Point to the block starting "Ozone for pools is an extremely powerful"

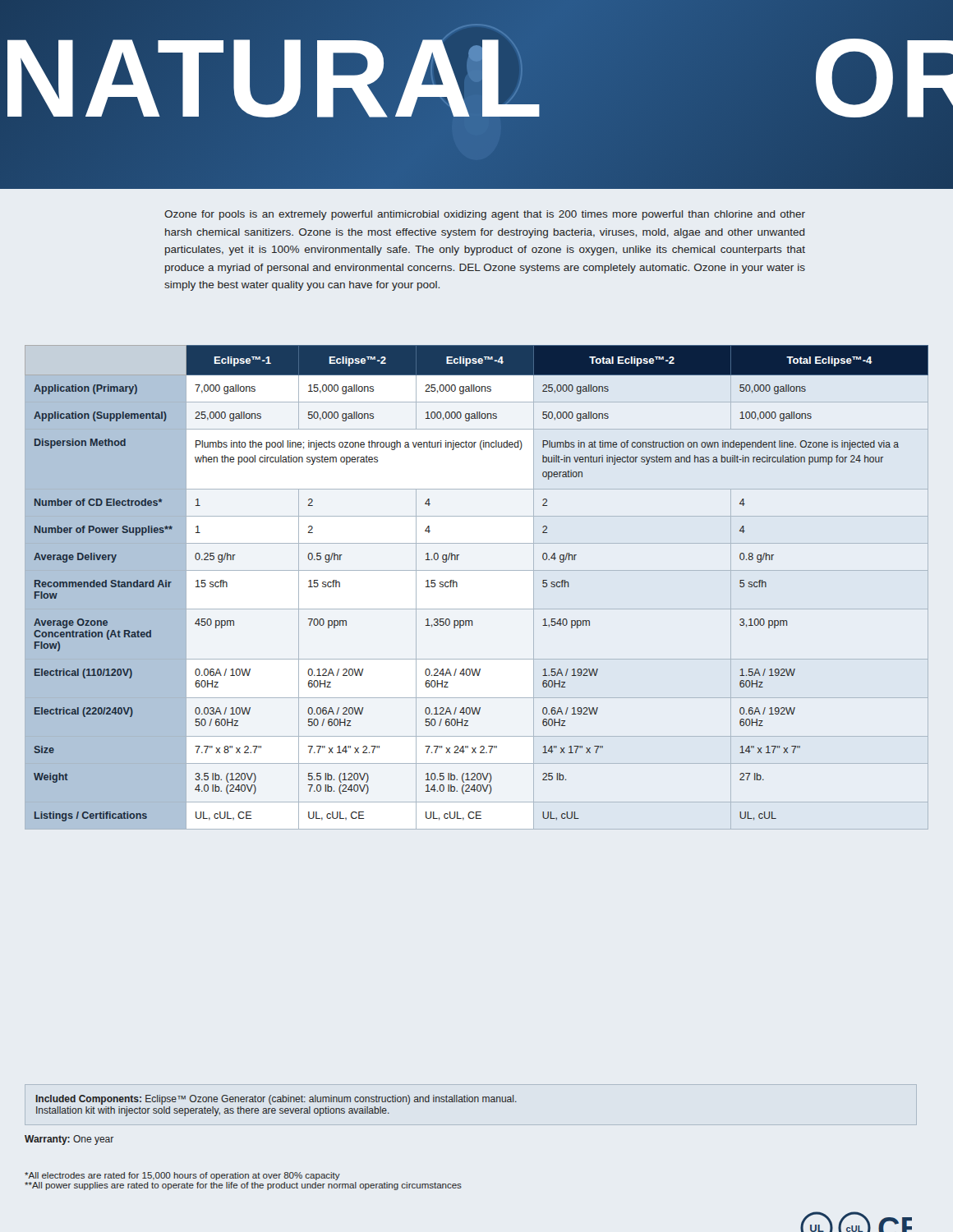(485, 249)
